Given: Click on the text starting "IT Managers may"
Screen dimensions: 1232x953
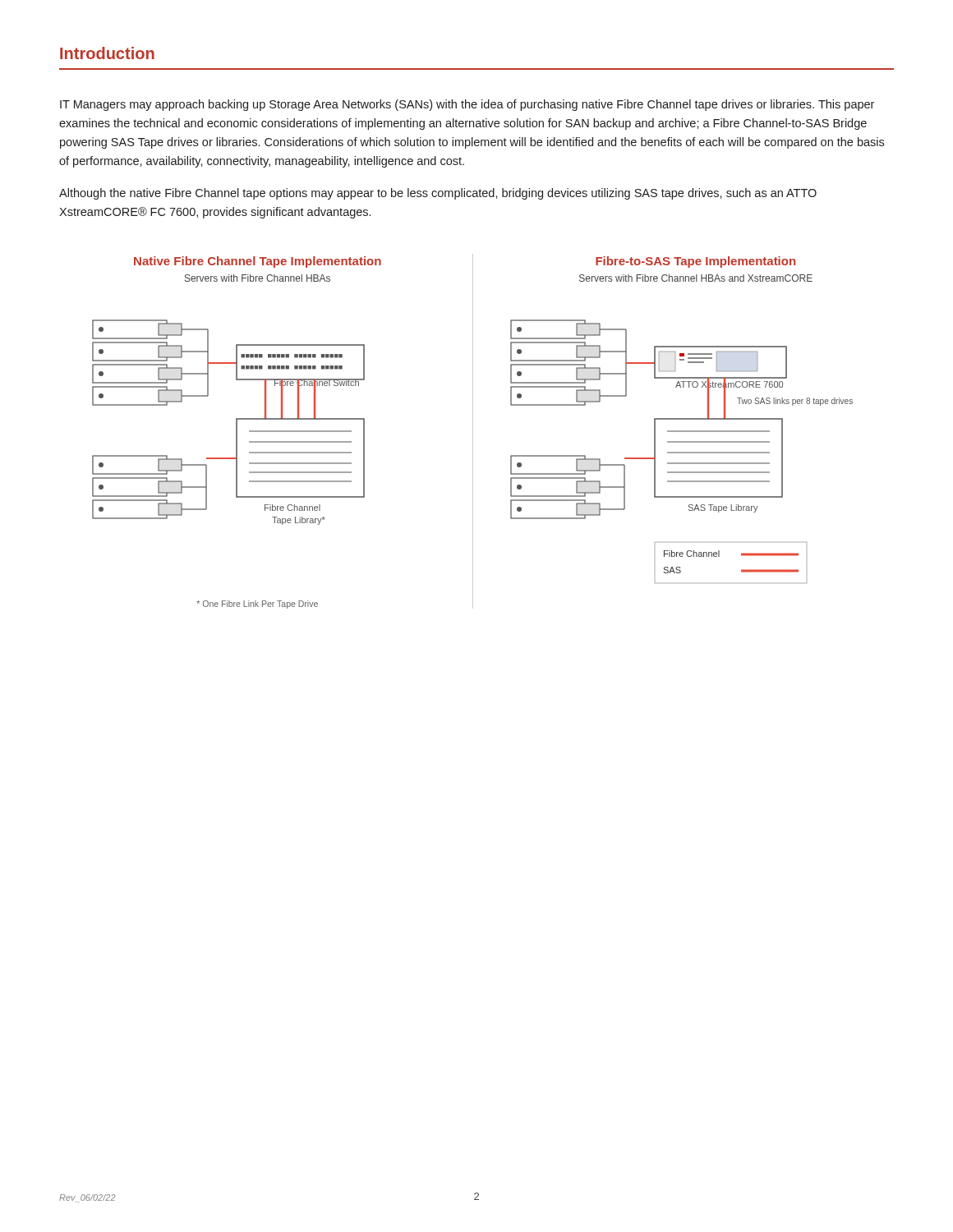Looking at the screenshot, I should pyautogui.click(x=476, y=133).
